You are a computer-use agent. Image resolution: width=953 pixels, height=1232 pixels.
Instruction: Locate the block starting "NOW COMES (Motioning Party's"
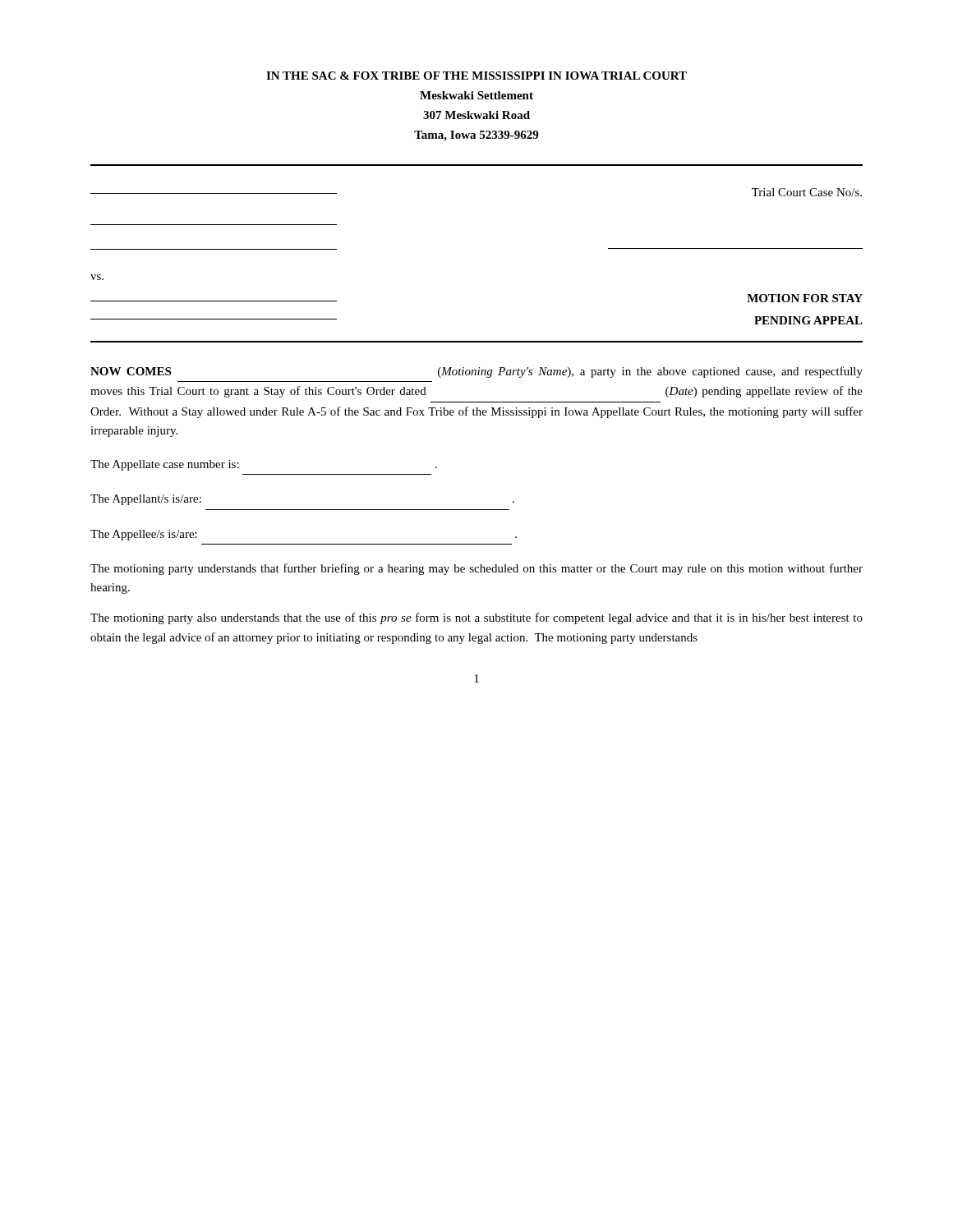coord(476,399)
